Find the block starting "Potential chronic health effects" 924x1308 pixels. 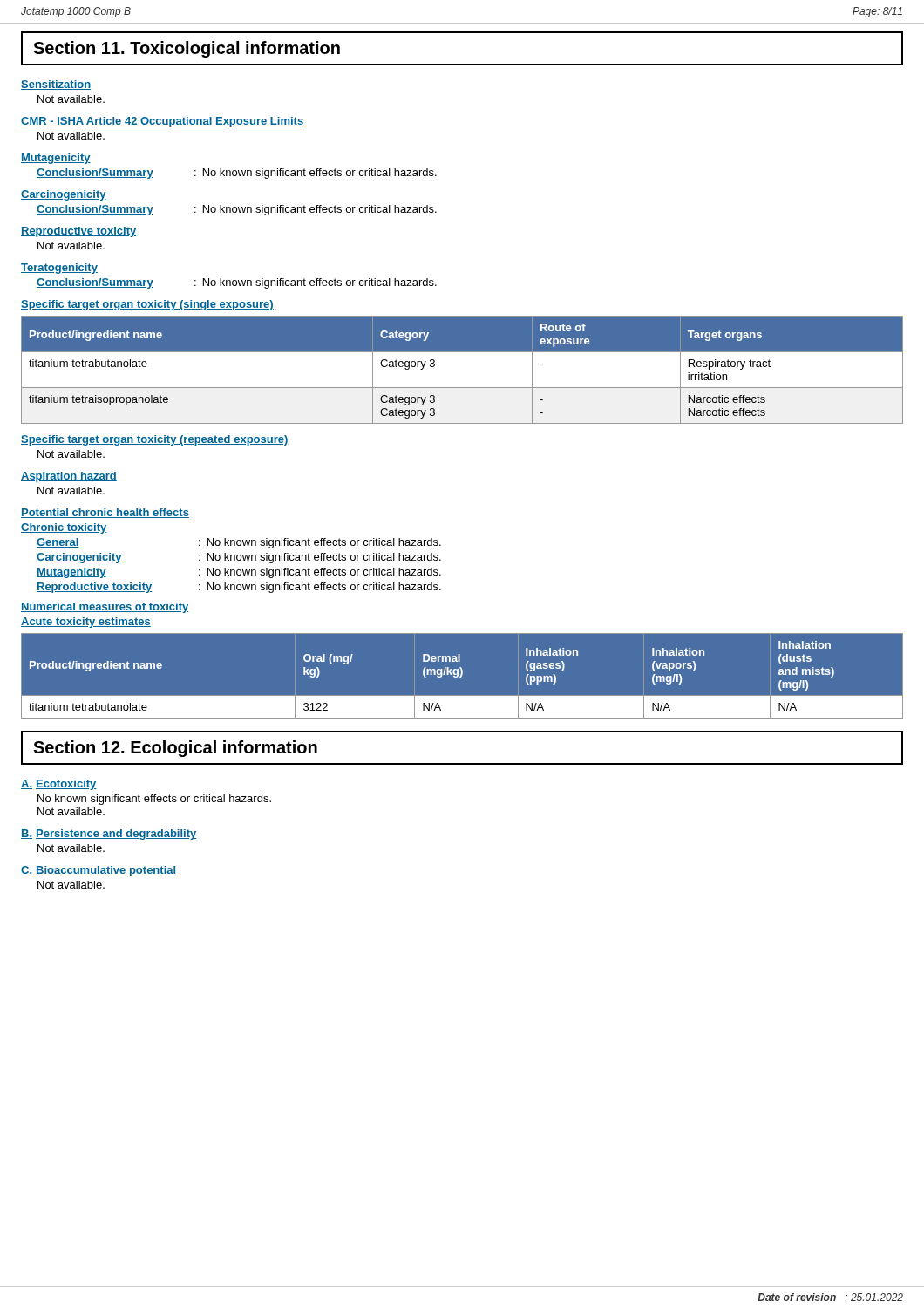(105, 512)
